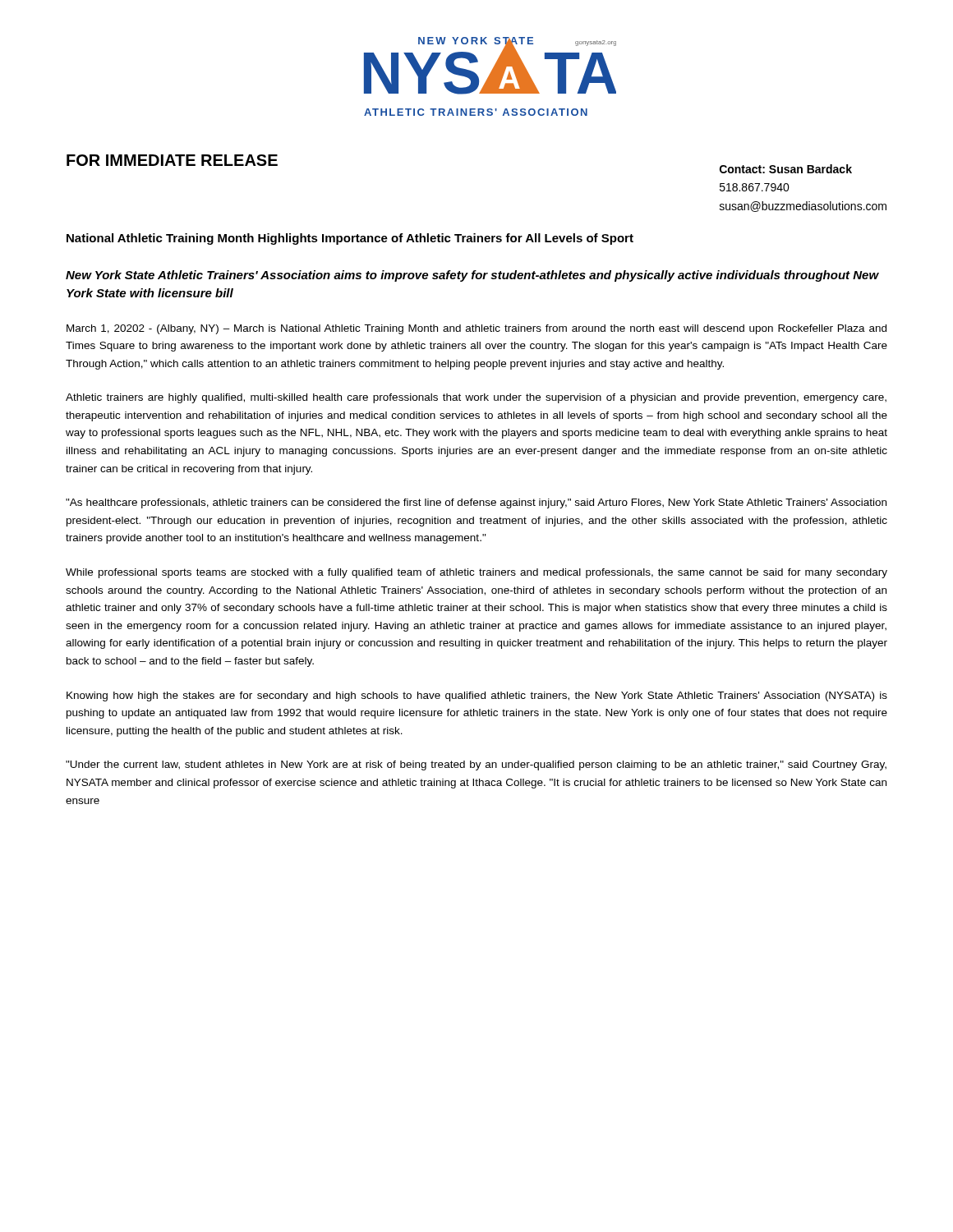This screenshot has width=953, height=1232.
Task: Click on the logo
Action: [476, 68]
